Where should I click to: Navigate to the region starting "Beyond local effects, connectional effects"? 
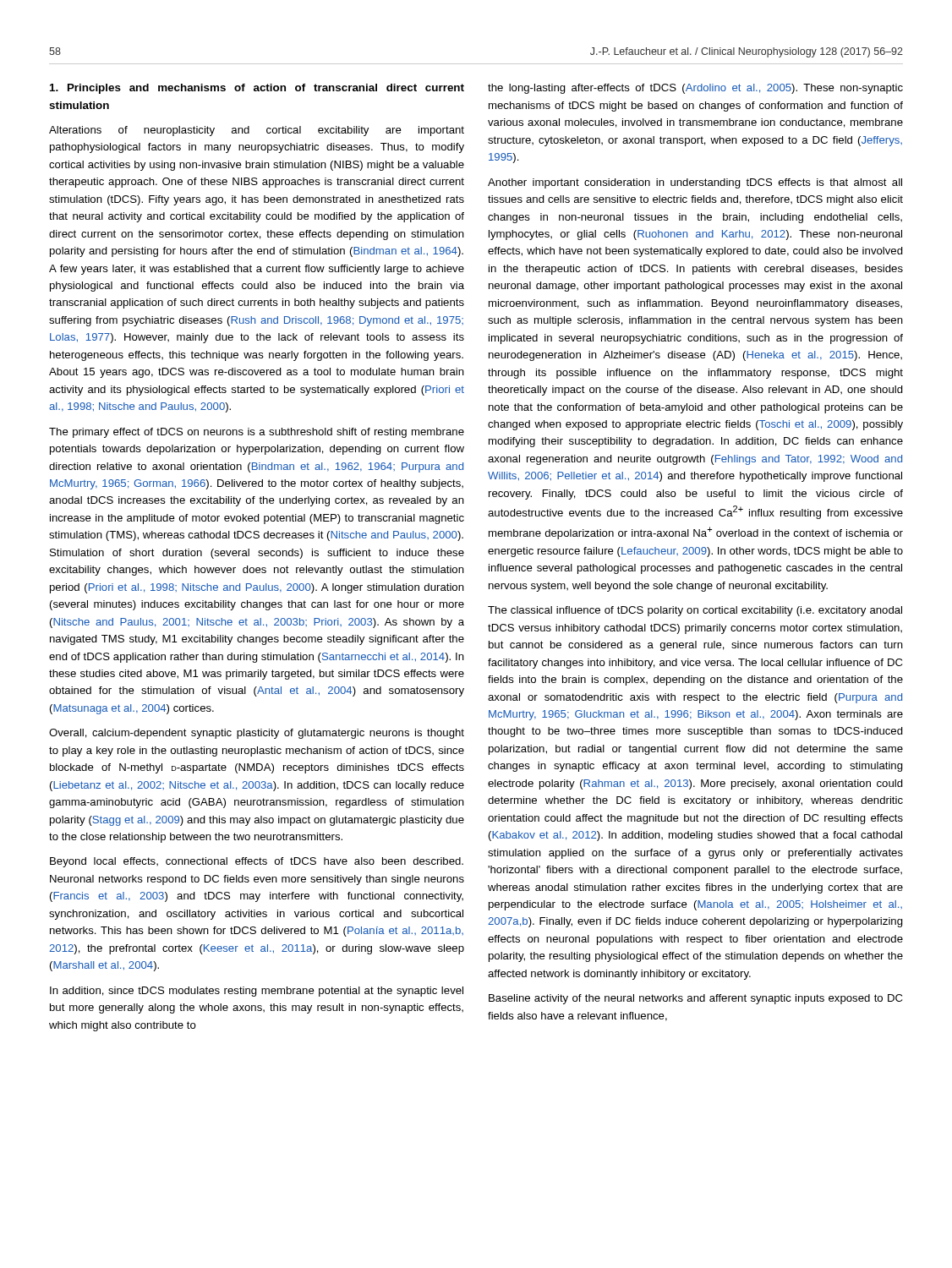(257, 914)
